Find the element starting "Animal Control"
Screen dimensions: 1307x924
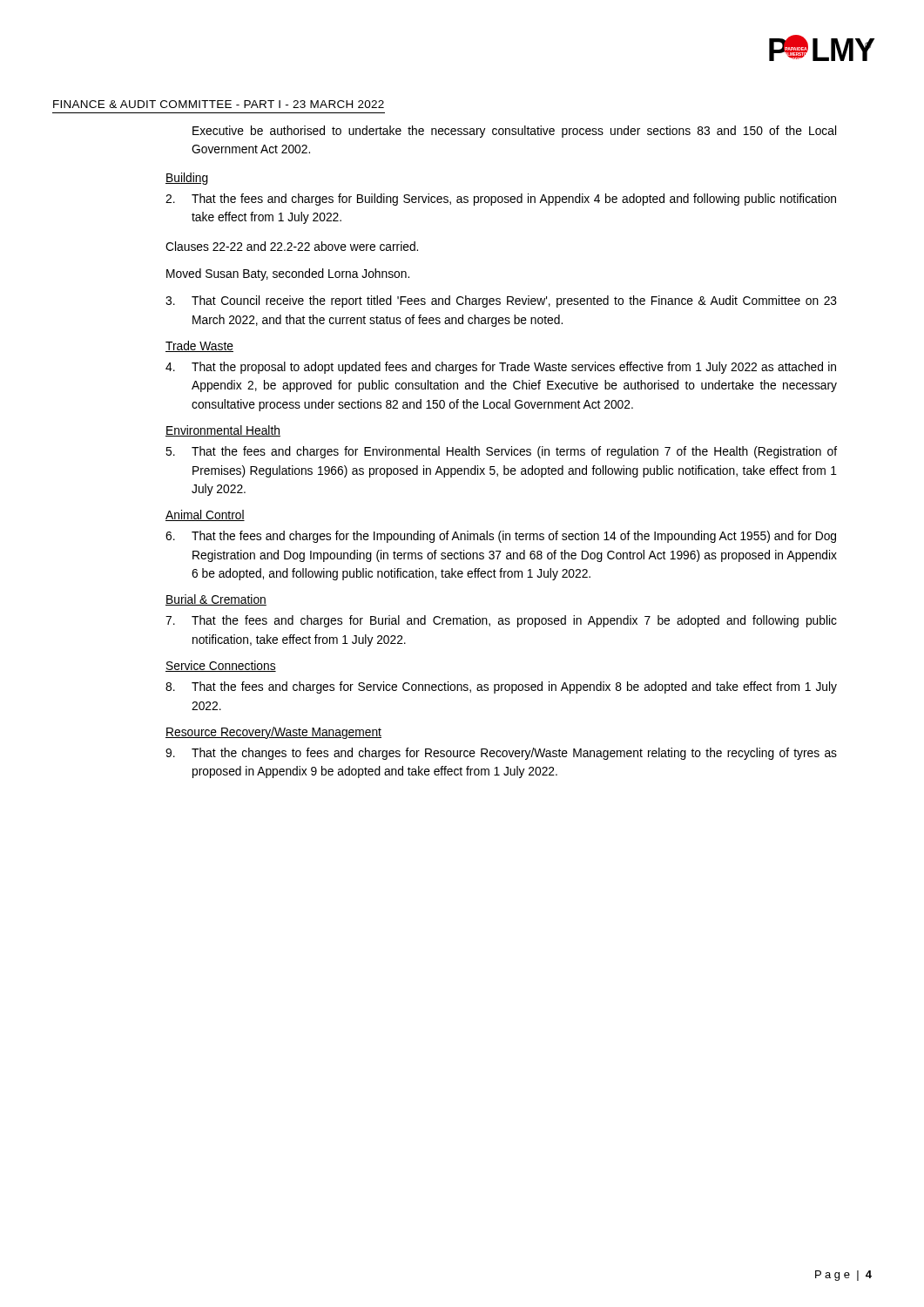205,516
